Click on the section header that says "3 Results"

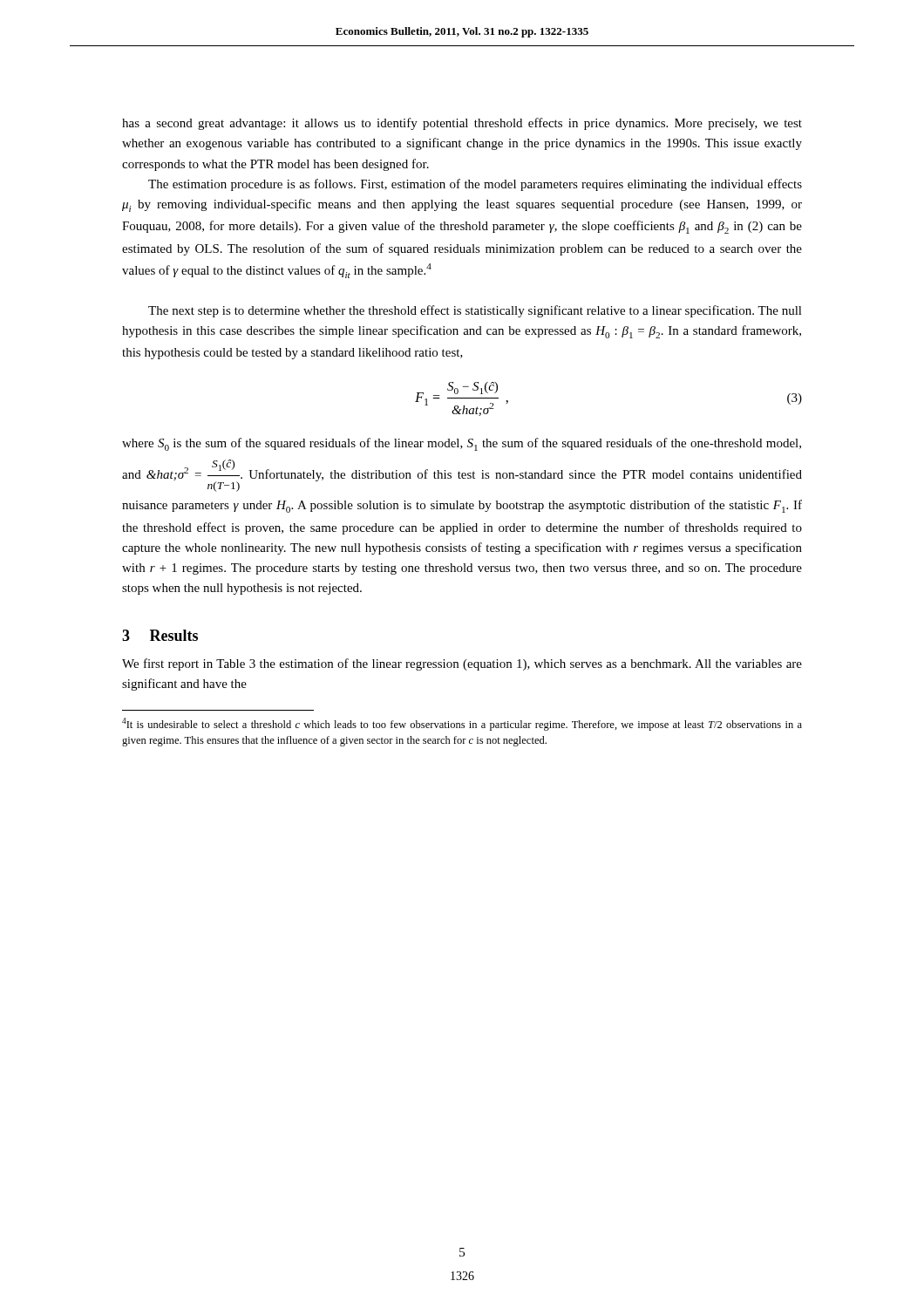(x=160, y=635)
